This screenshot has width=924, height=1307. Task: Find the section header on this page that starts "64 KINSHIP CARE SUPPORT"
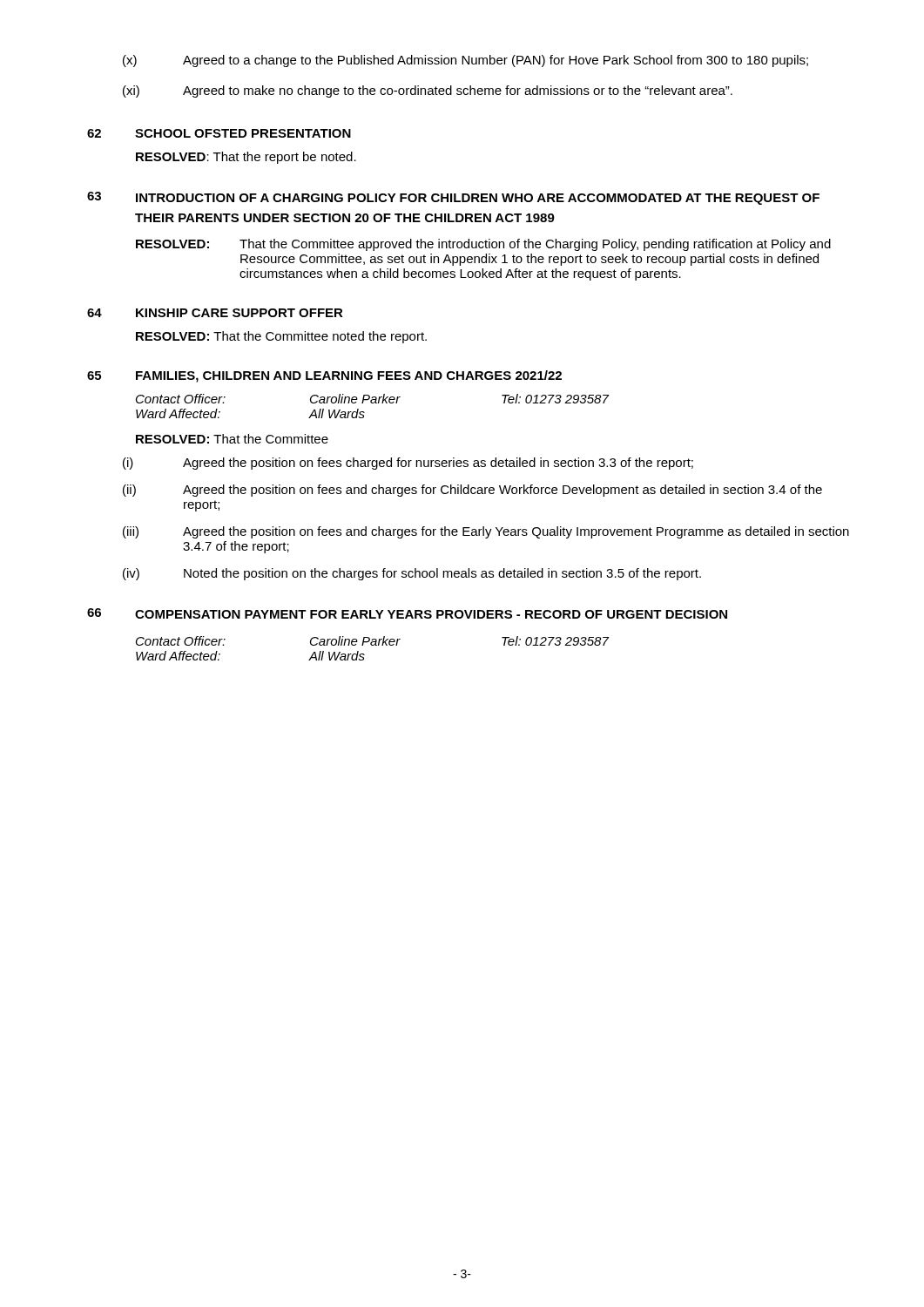point(215,312)
